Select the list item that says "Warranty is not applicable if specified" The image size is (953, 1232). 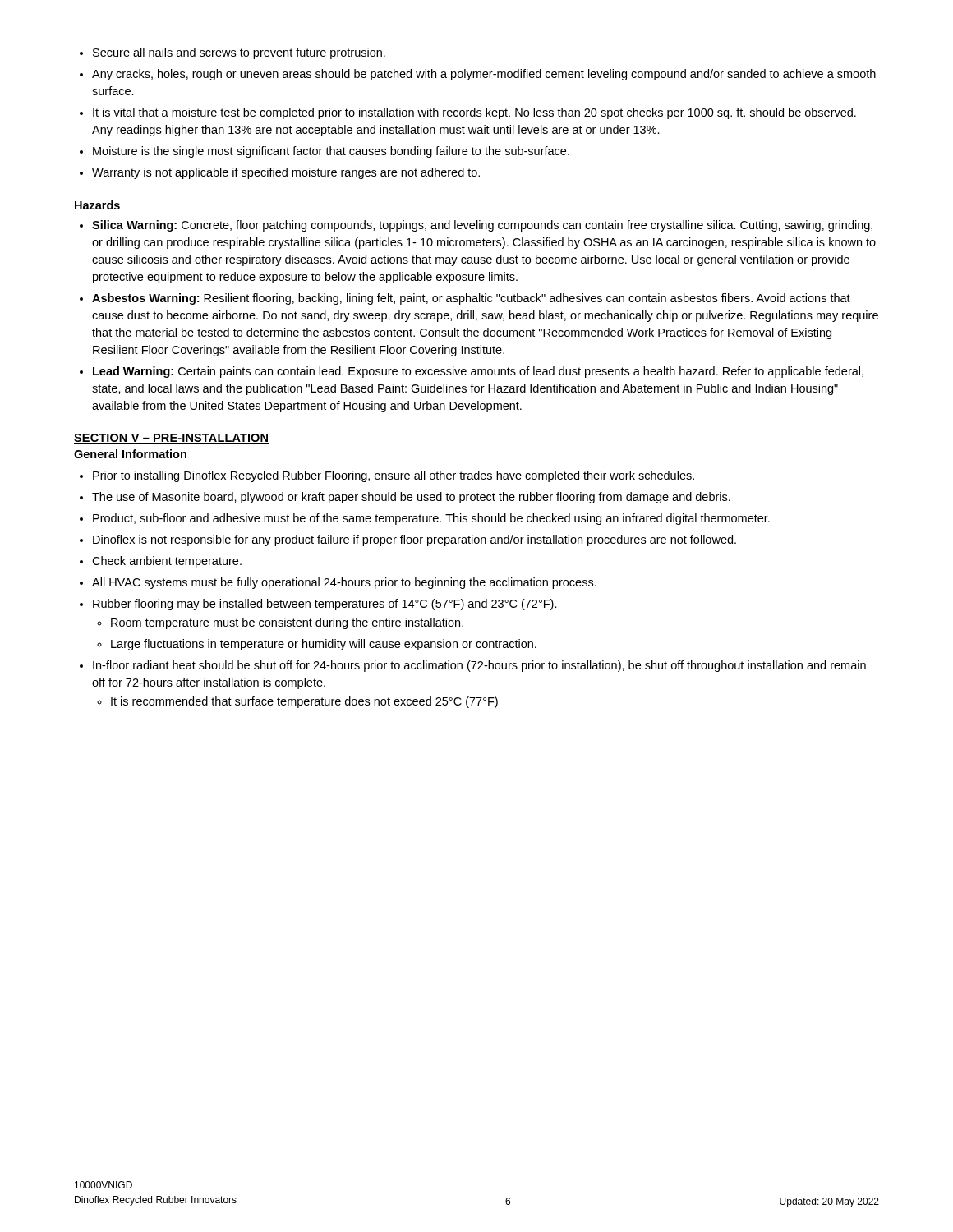[x=486, y=173]
